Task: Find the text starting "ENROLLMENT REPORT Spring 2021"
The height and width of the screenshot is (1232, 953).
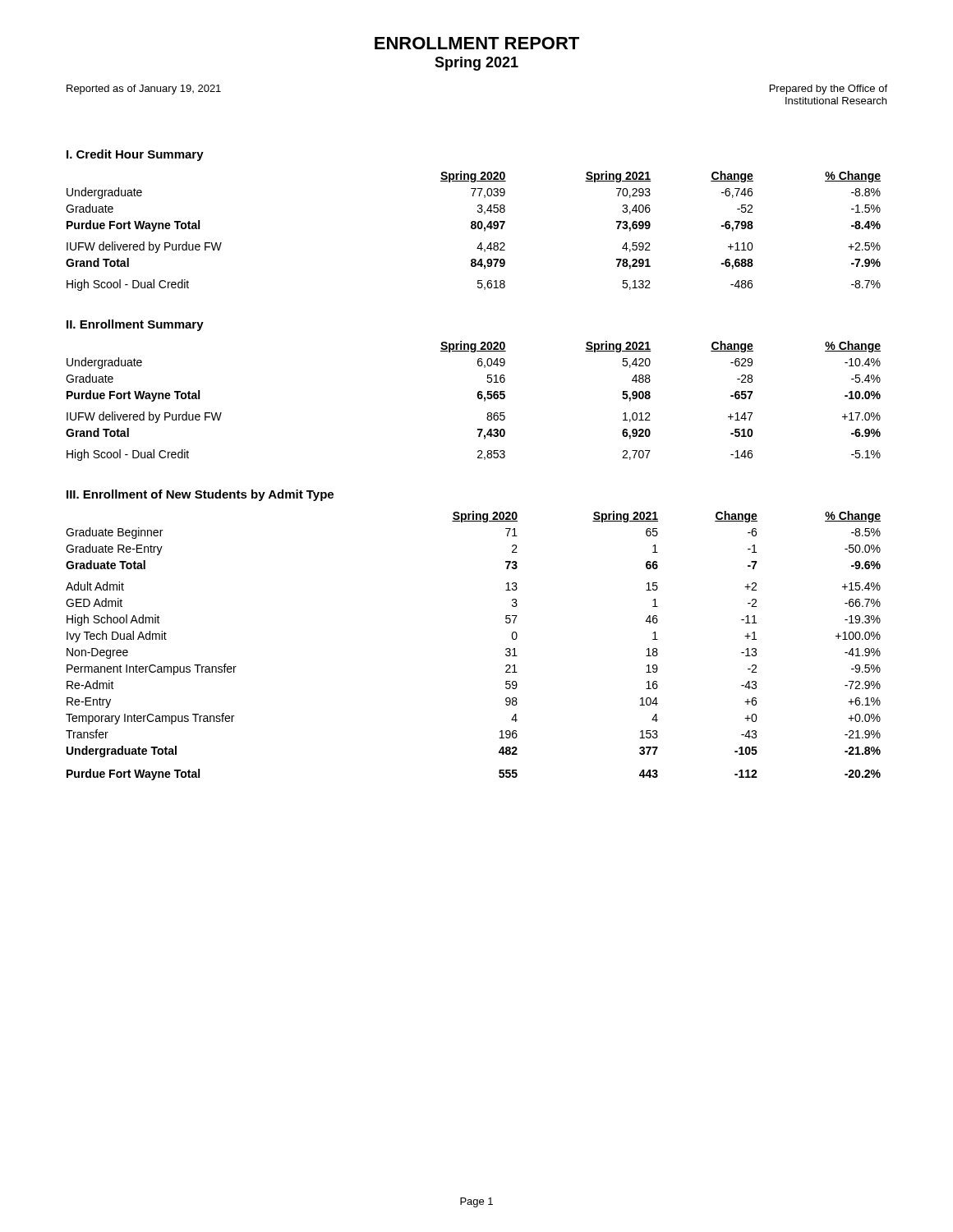Action: pos(476,52)
